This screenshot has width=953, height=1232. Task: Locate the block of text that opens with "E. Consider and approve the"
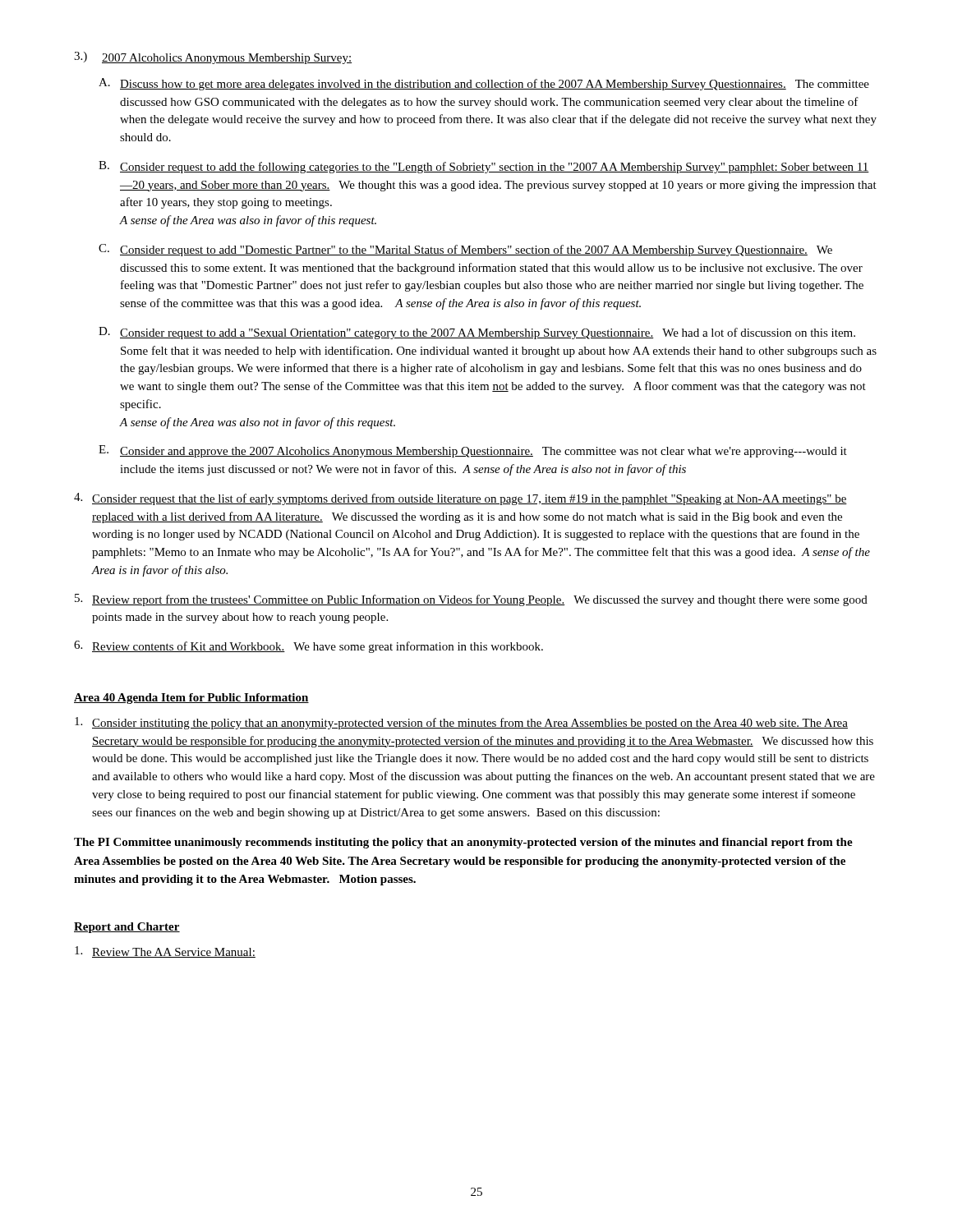pyautogui.click(x=489, y=461)
